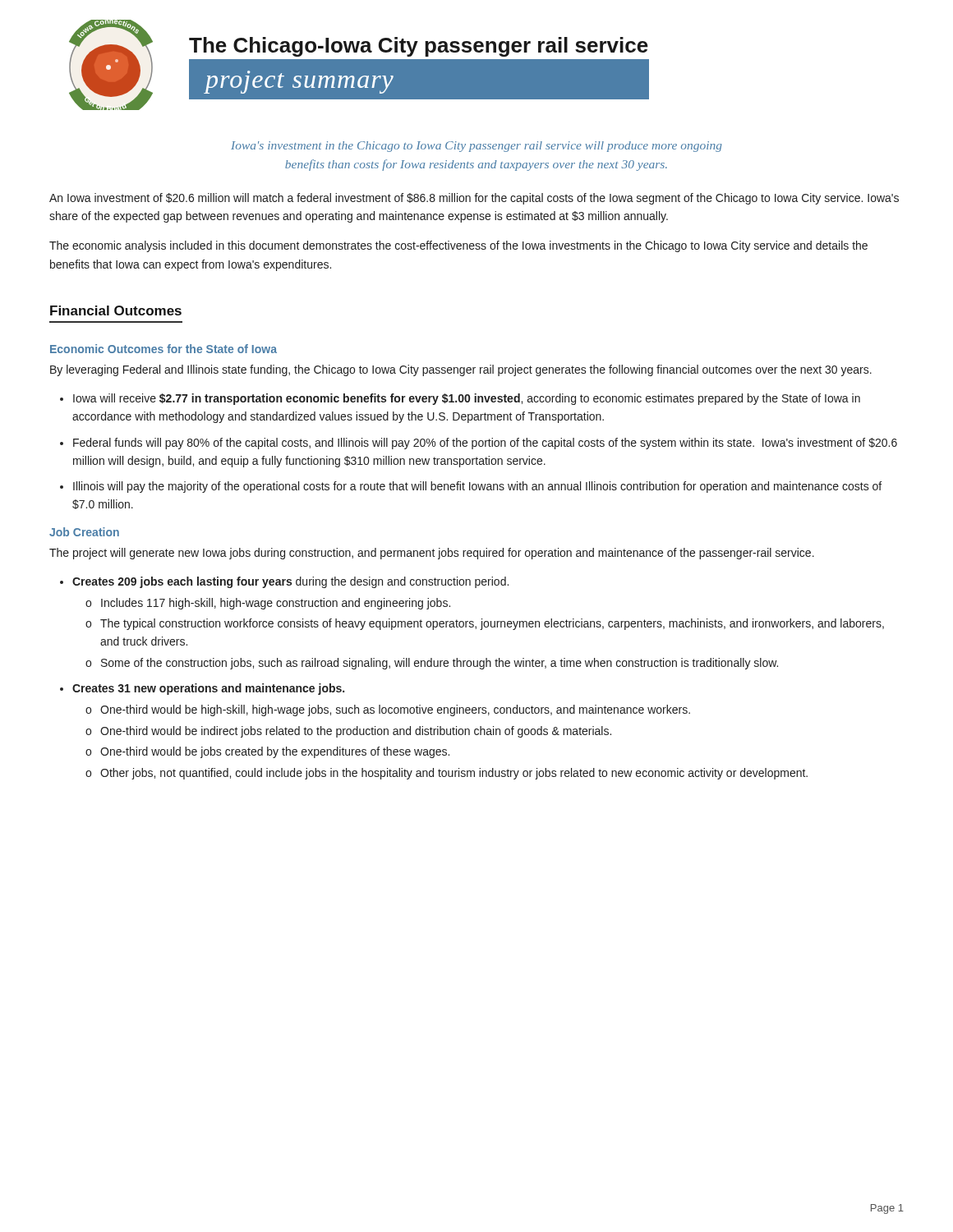
Task: Where is the passage that starts "Illinois will pay the majority"?
Action: click(477, 495)
